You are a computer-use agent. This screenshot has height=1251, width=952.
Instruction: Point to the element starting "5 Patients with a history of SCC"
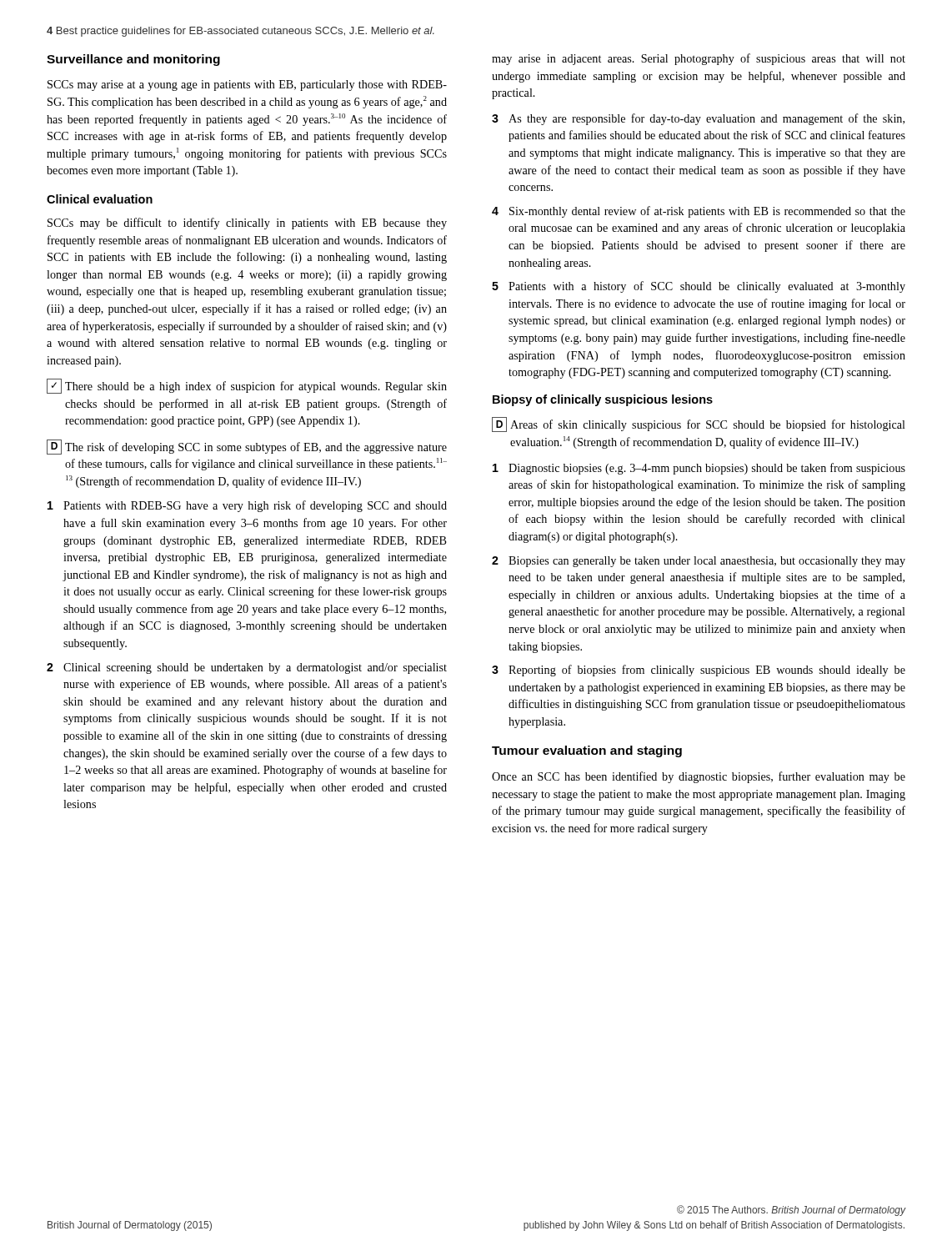tap(699, 329)
